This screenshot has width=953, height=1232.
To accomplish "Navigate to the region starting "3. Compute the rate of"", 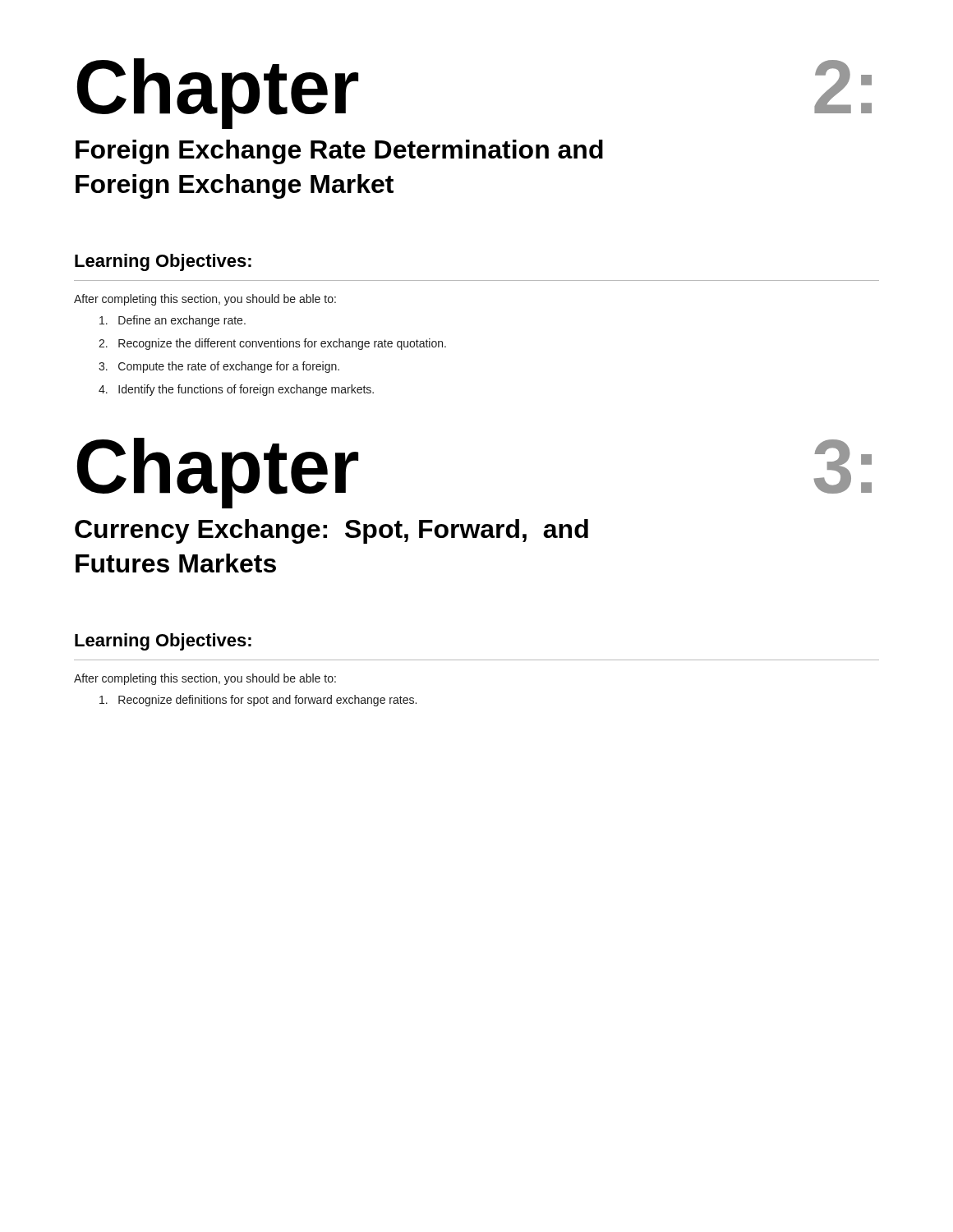I will coord(219,366).
